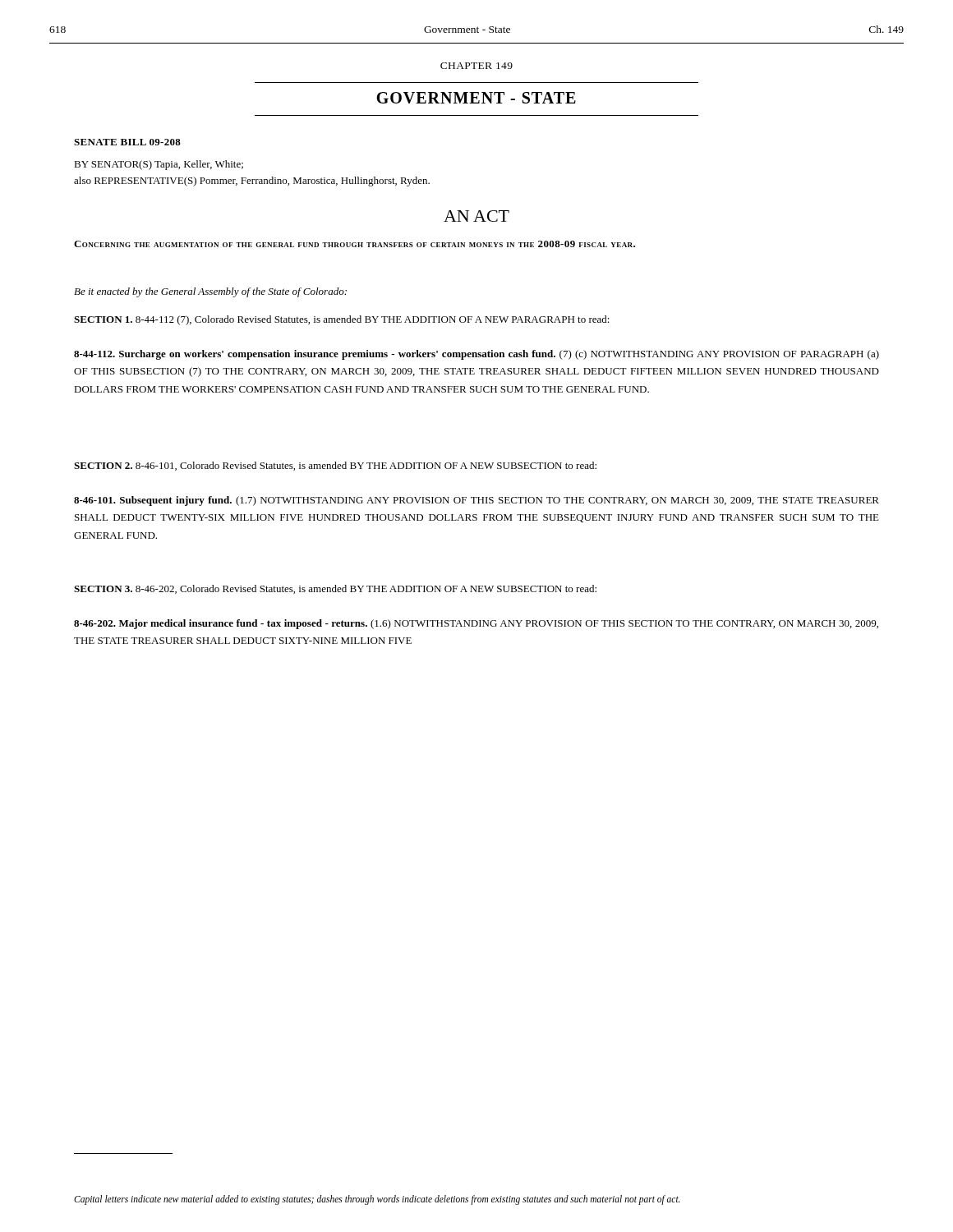Find the block on this page that starts "BY SENATOR(S) Tapia, Keller, White; also"
This screenshot has height=1232, width=953.
252,172
